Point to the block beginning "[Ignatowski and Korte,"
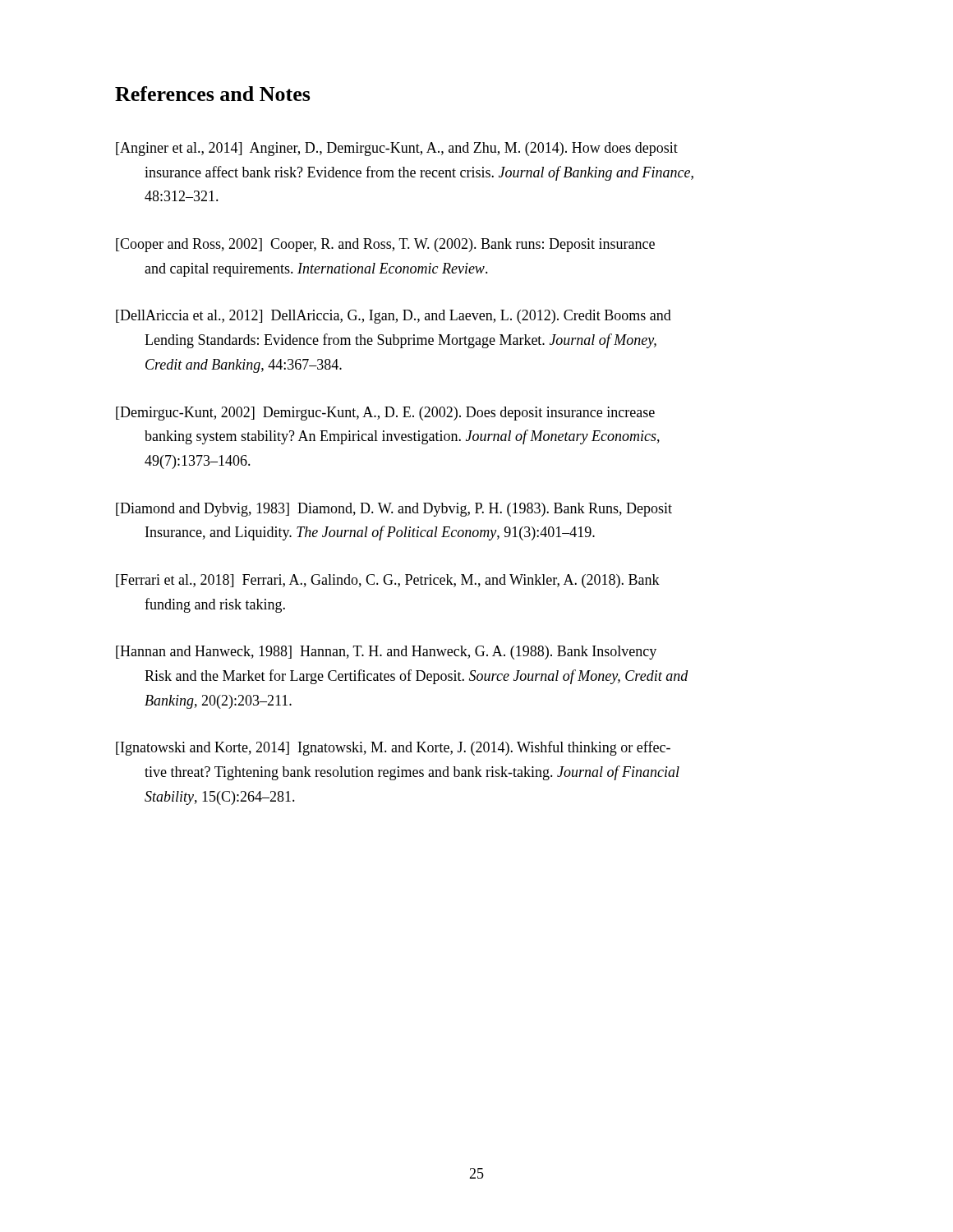The height and width of the screenshot is (1232, 953). pos(476,774)
